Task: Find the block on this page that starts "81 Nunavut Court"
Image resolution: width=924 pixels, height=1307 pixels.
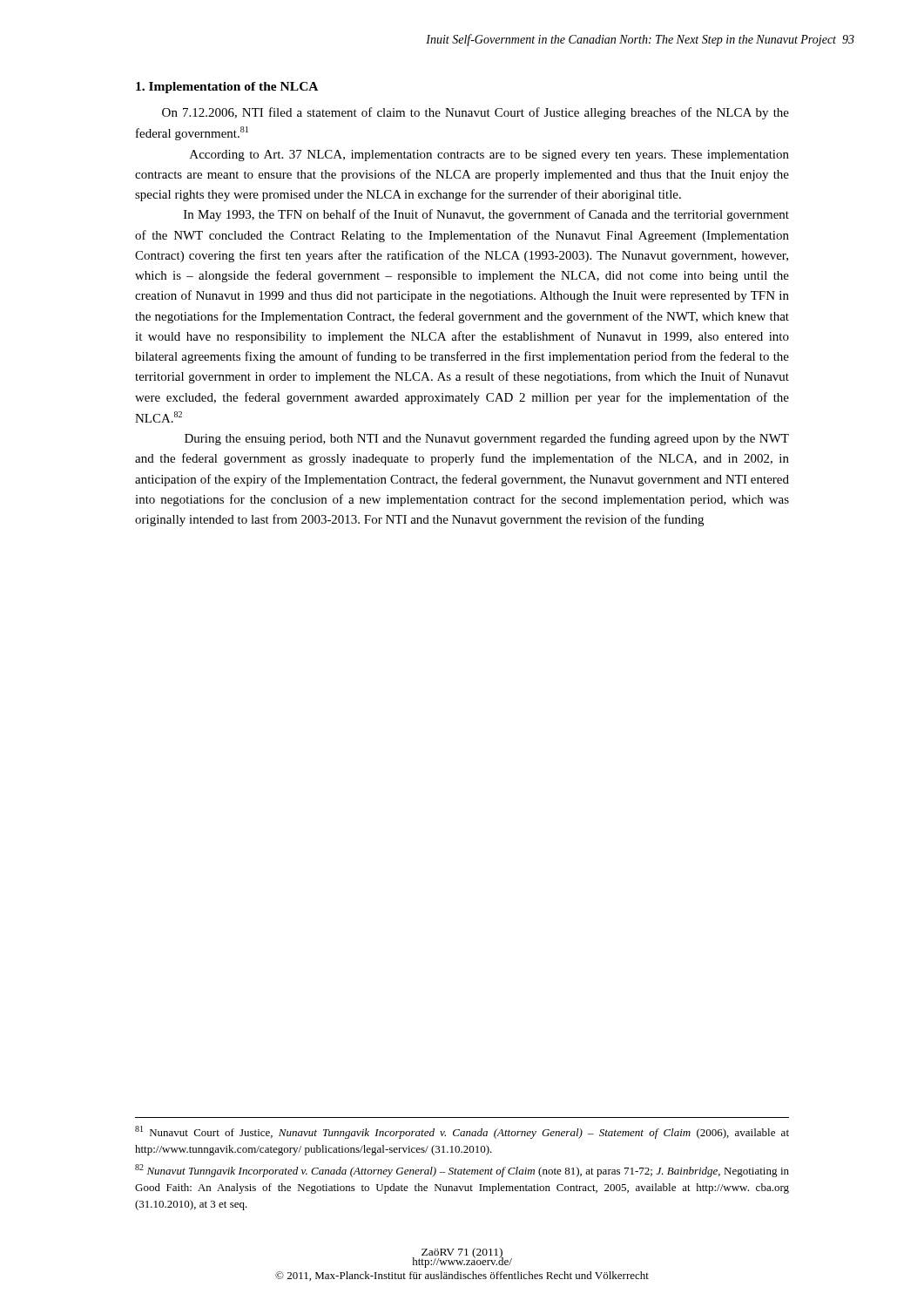Action: tap(462, 1140)
